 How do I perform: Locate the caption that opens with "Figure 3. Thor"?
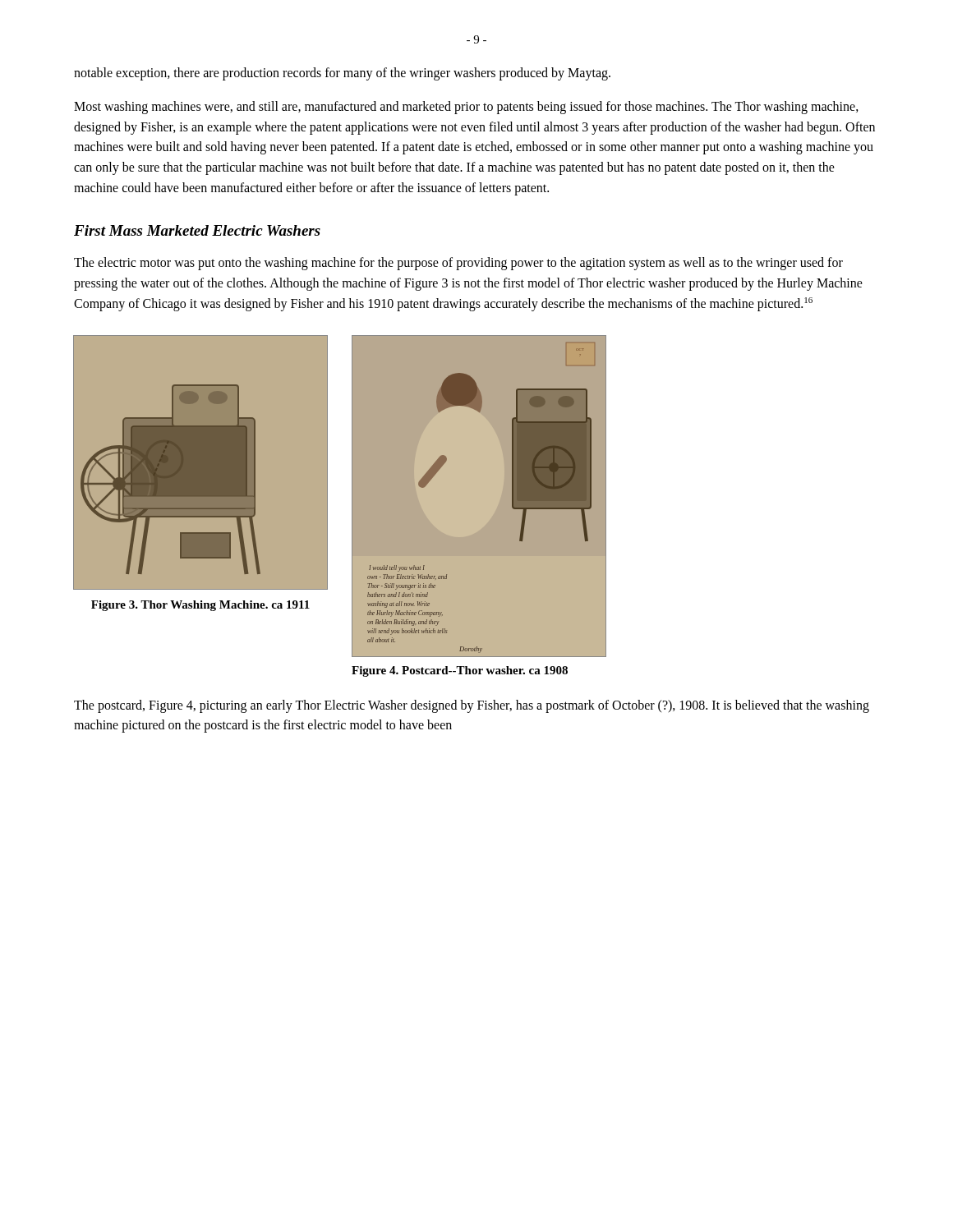(200, 604)
